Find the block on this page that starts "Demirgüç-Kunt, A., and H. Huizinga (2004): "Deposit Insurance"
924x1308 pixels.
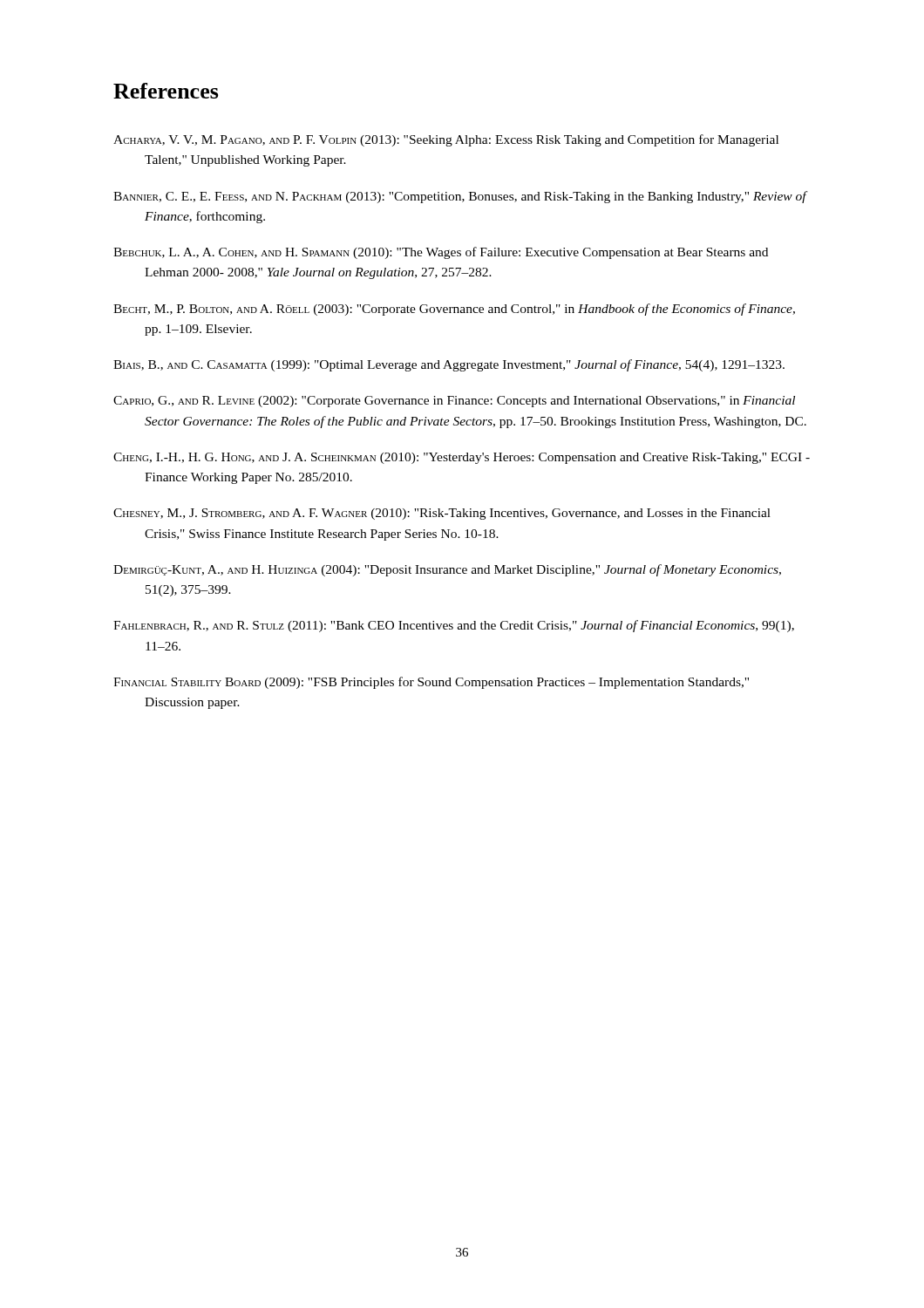point(448,579)
